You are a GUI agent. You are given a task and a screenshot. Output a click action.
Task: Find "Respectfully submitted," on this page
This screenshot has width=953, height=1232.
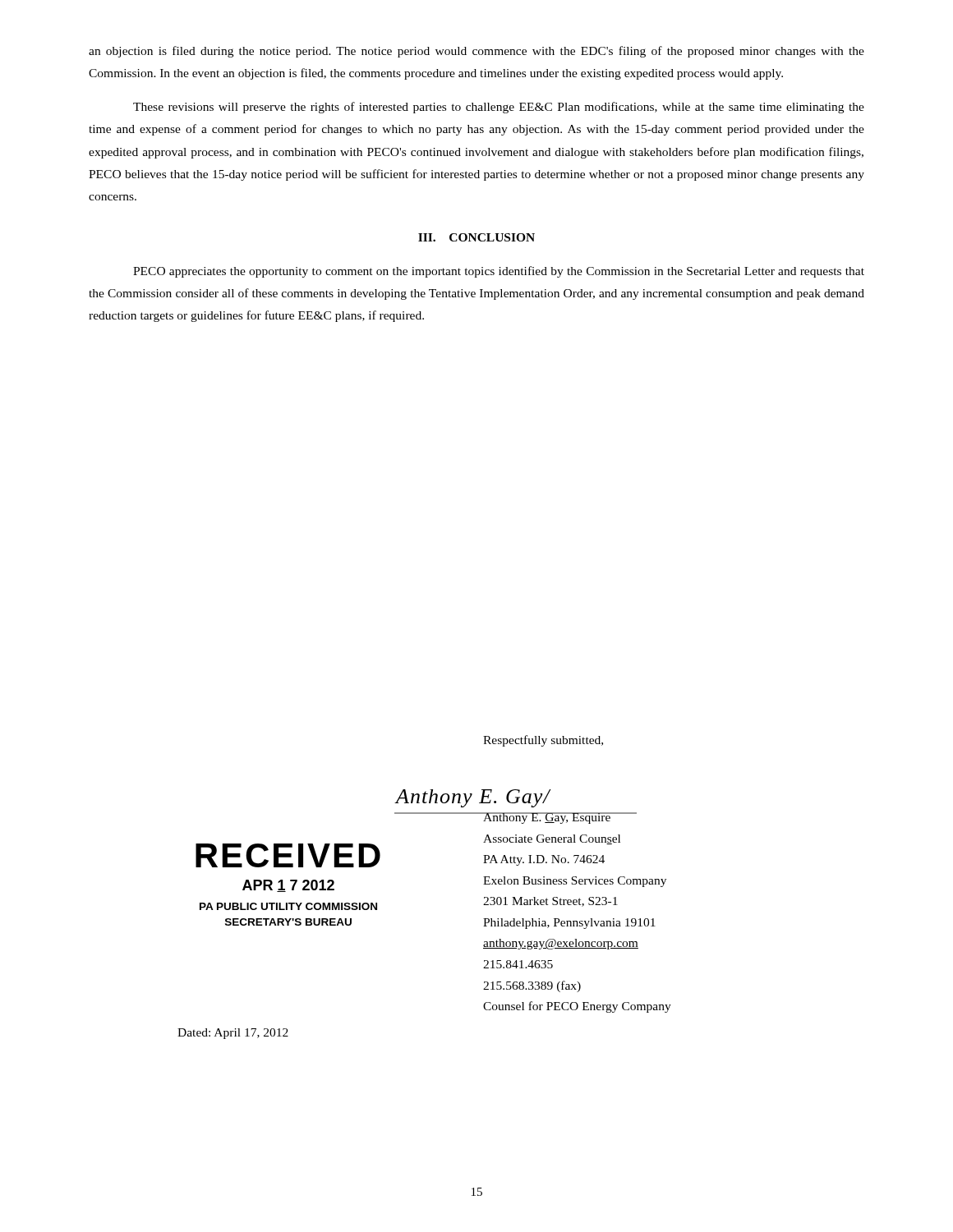[x=544, y=740]
